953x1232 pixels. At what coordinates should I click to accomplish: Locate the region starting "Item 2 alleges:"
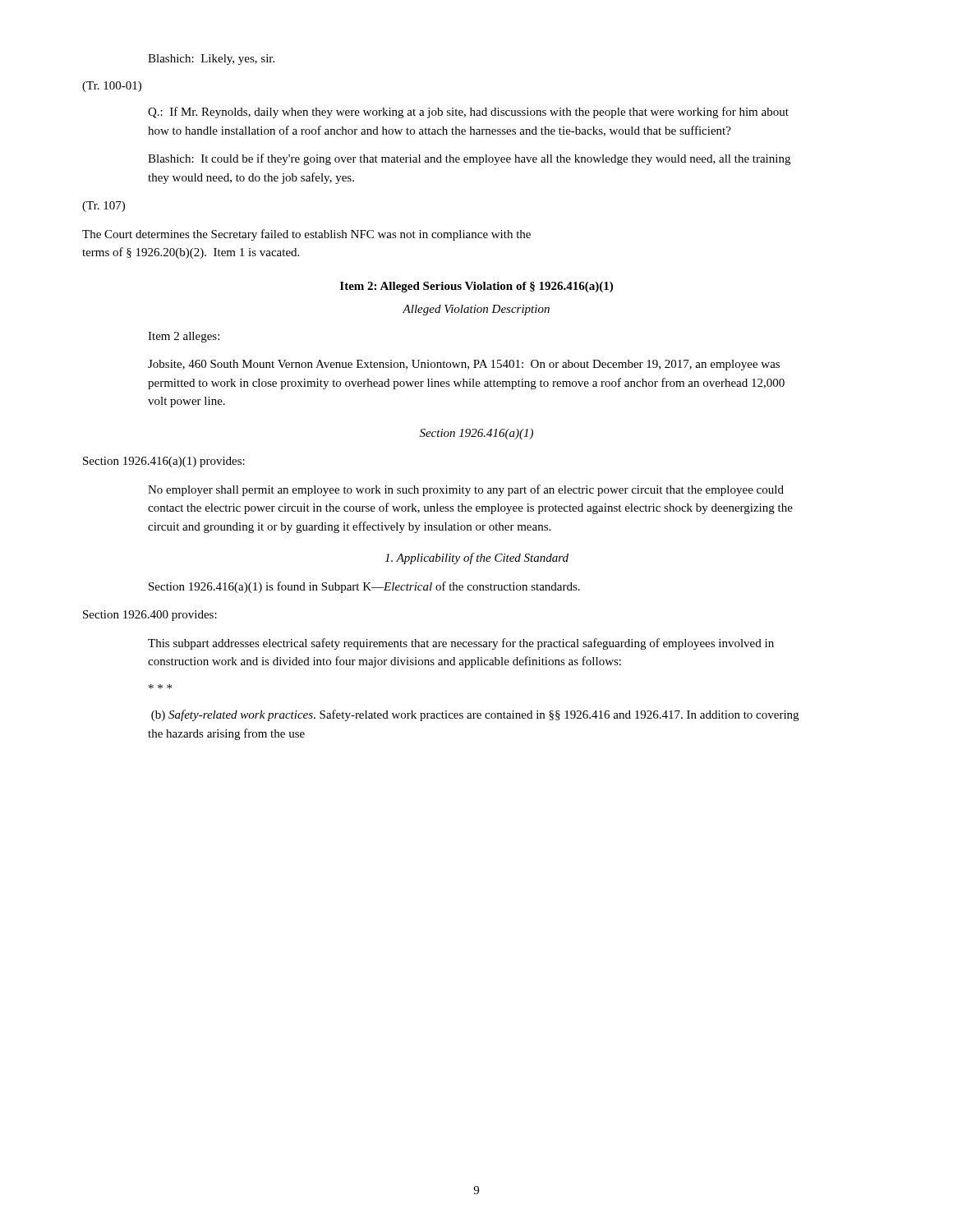coord(184,336)
